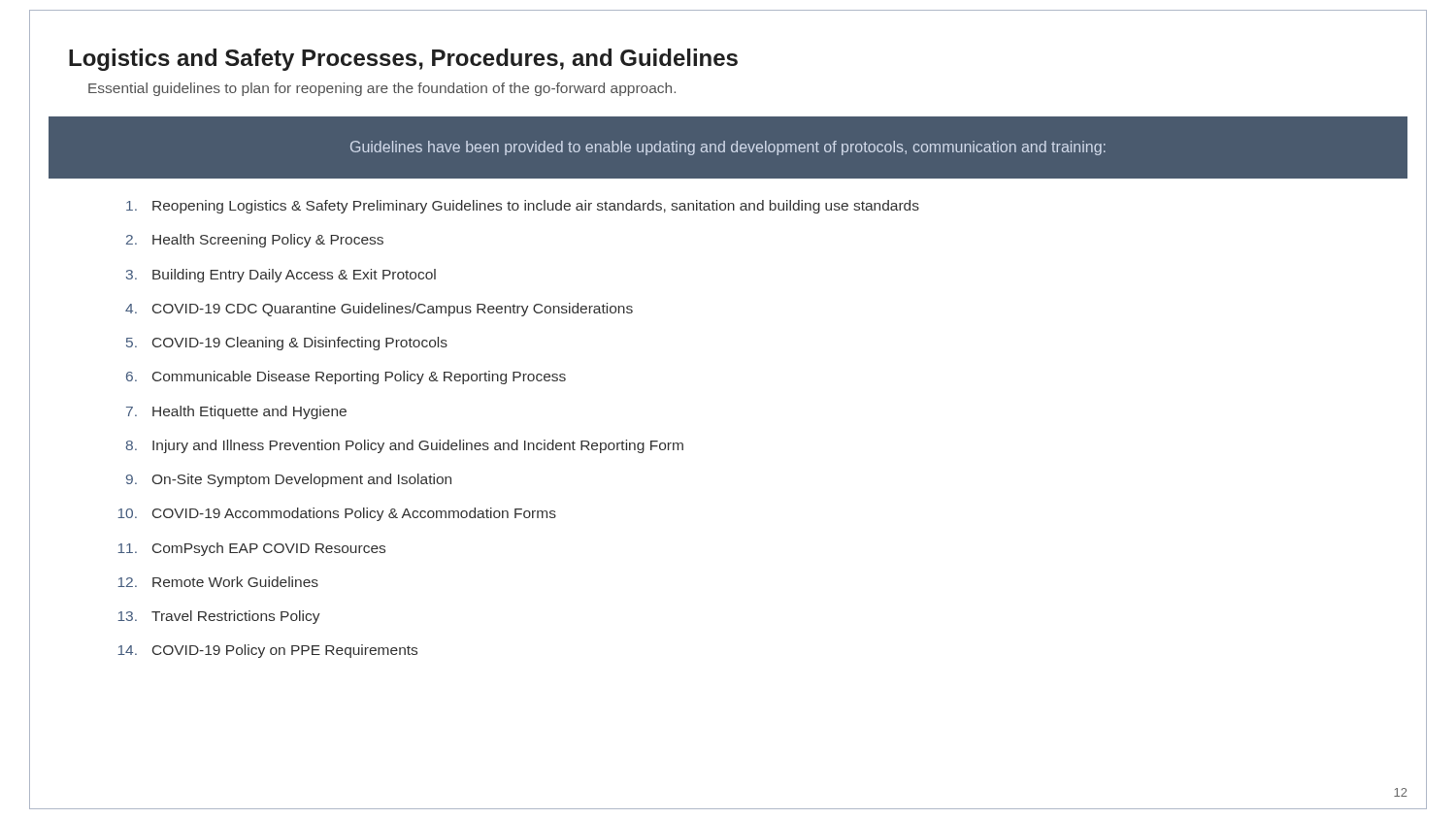This screenshot has height=819, width=1456.
Task: Click on the list item that says "9. On-Site Symptom Development and Isolation"
Action: [289, 480]
